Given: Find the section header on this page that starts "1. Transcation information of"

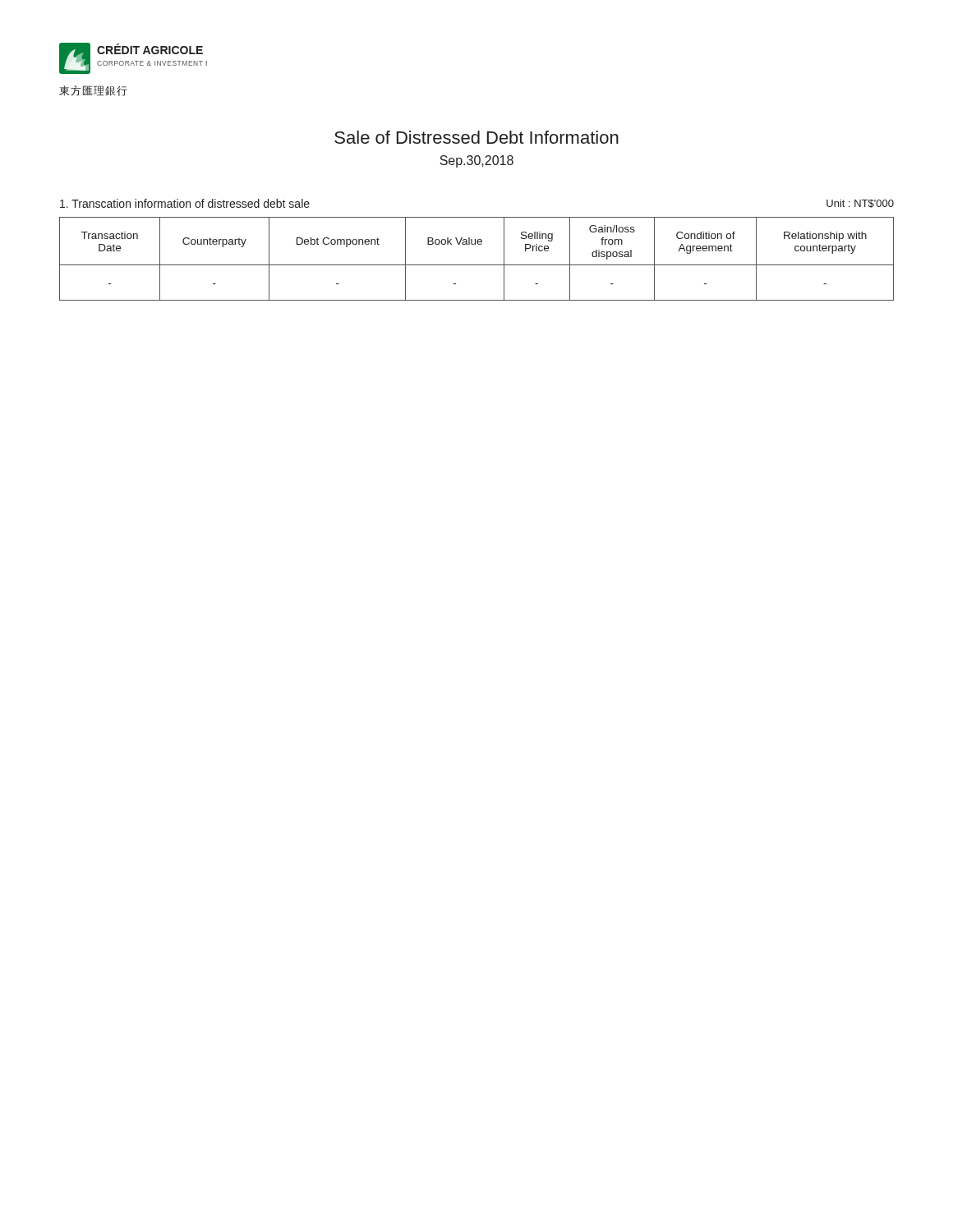Looking at the screenshot, I should coord(185,204).
